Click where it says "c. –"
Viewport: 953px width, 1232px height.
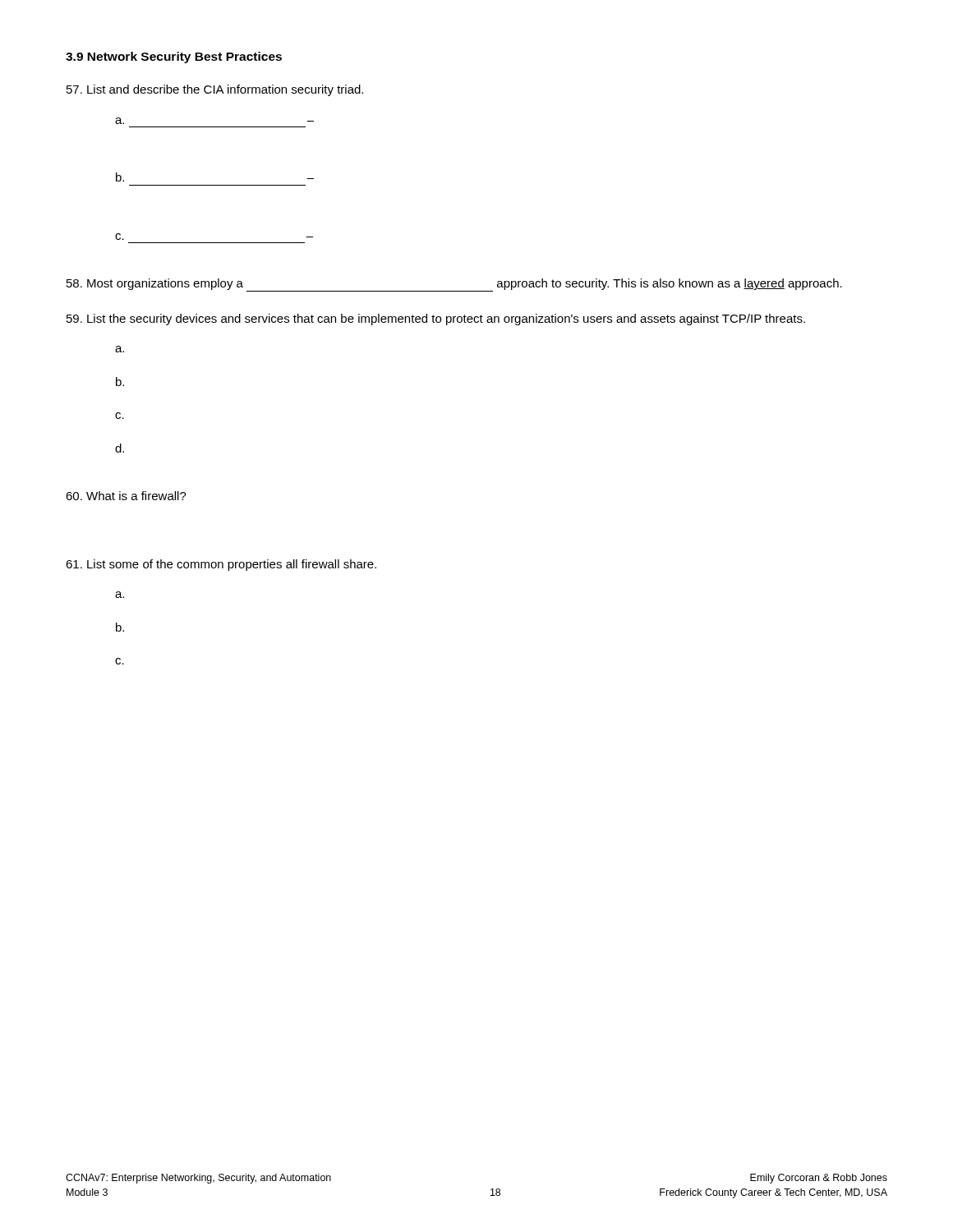pyautogui.click(x=214, y=235)
